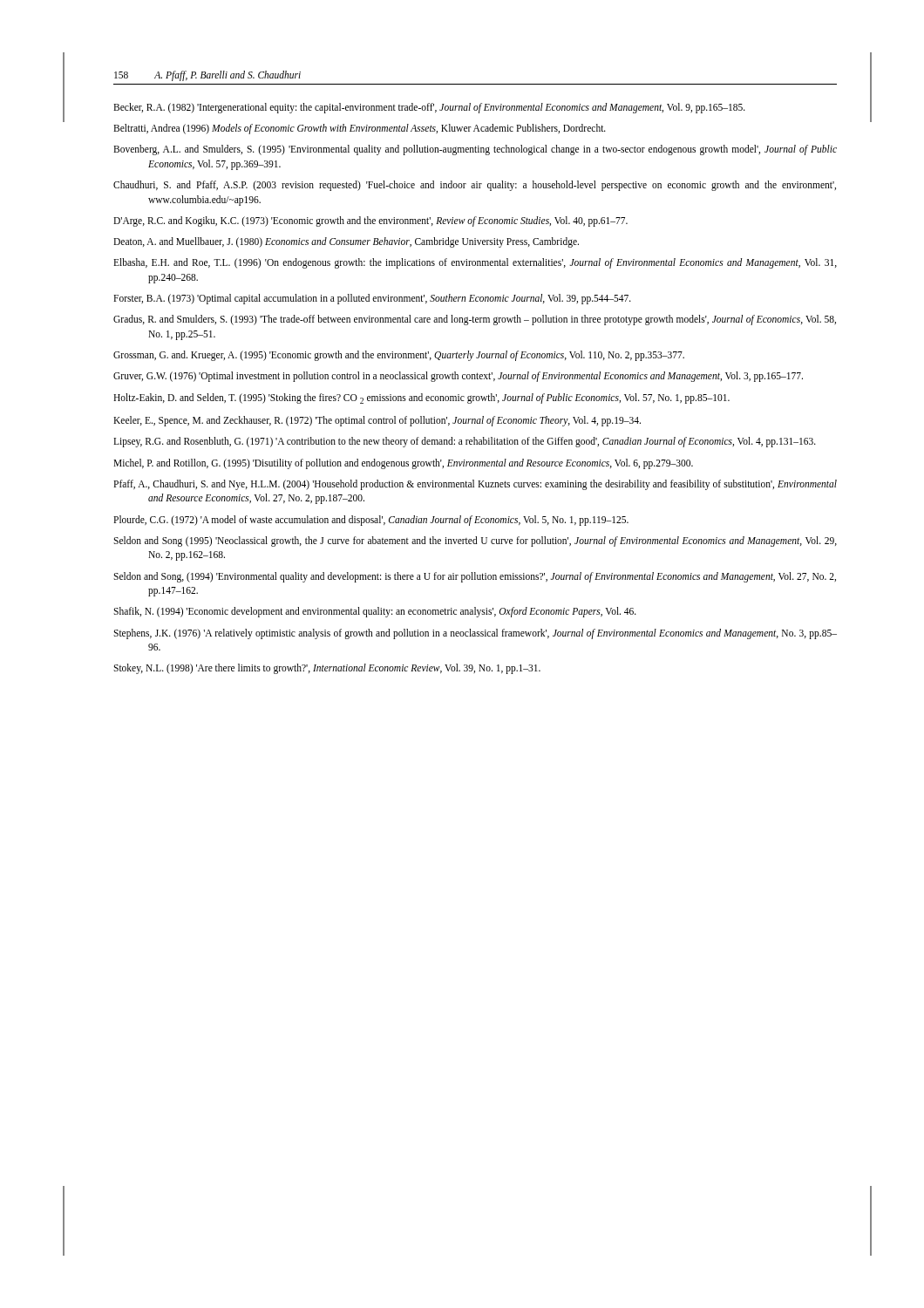This screenshot has height=1308, width=924.
Task: Navigate to the passage starting "Stokey, N.L. (1998) 'Are there limits"
Action: [x=327, y=669]
